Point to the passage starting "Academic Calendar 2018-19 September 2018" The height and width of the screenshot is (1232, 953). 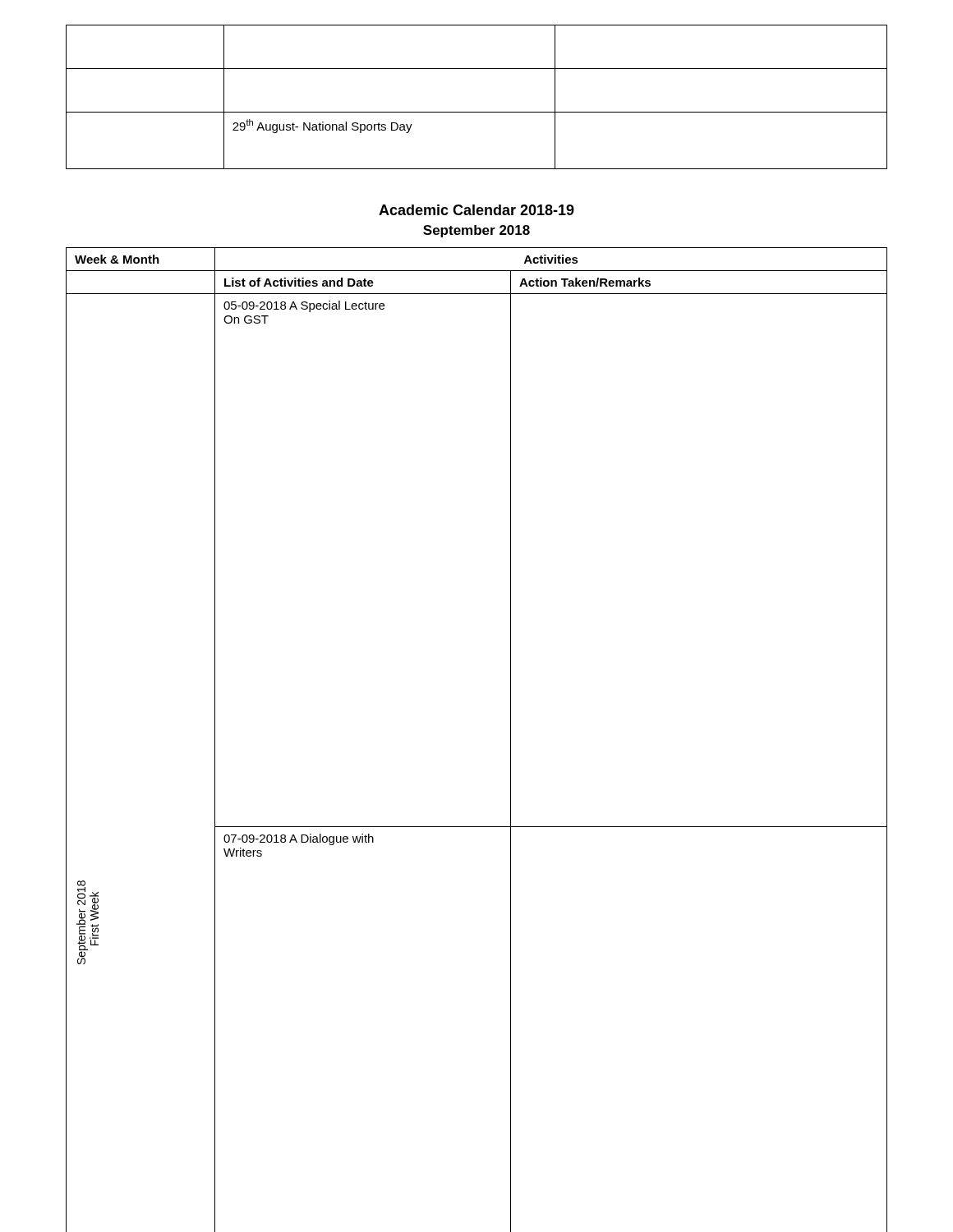[476, 221]
